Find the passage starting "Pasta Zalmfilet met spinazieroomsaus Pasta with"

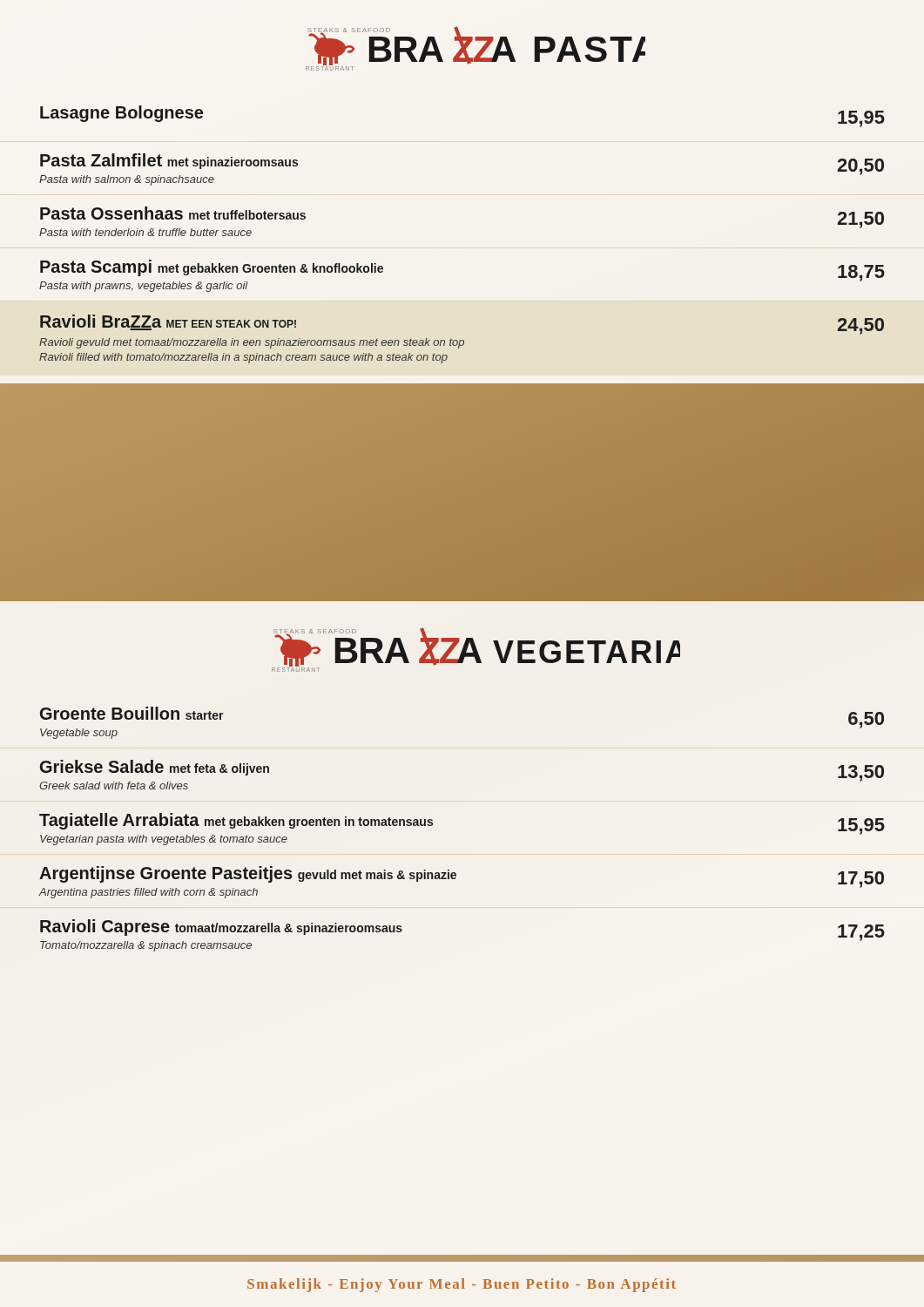[168, 166]
